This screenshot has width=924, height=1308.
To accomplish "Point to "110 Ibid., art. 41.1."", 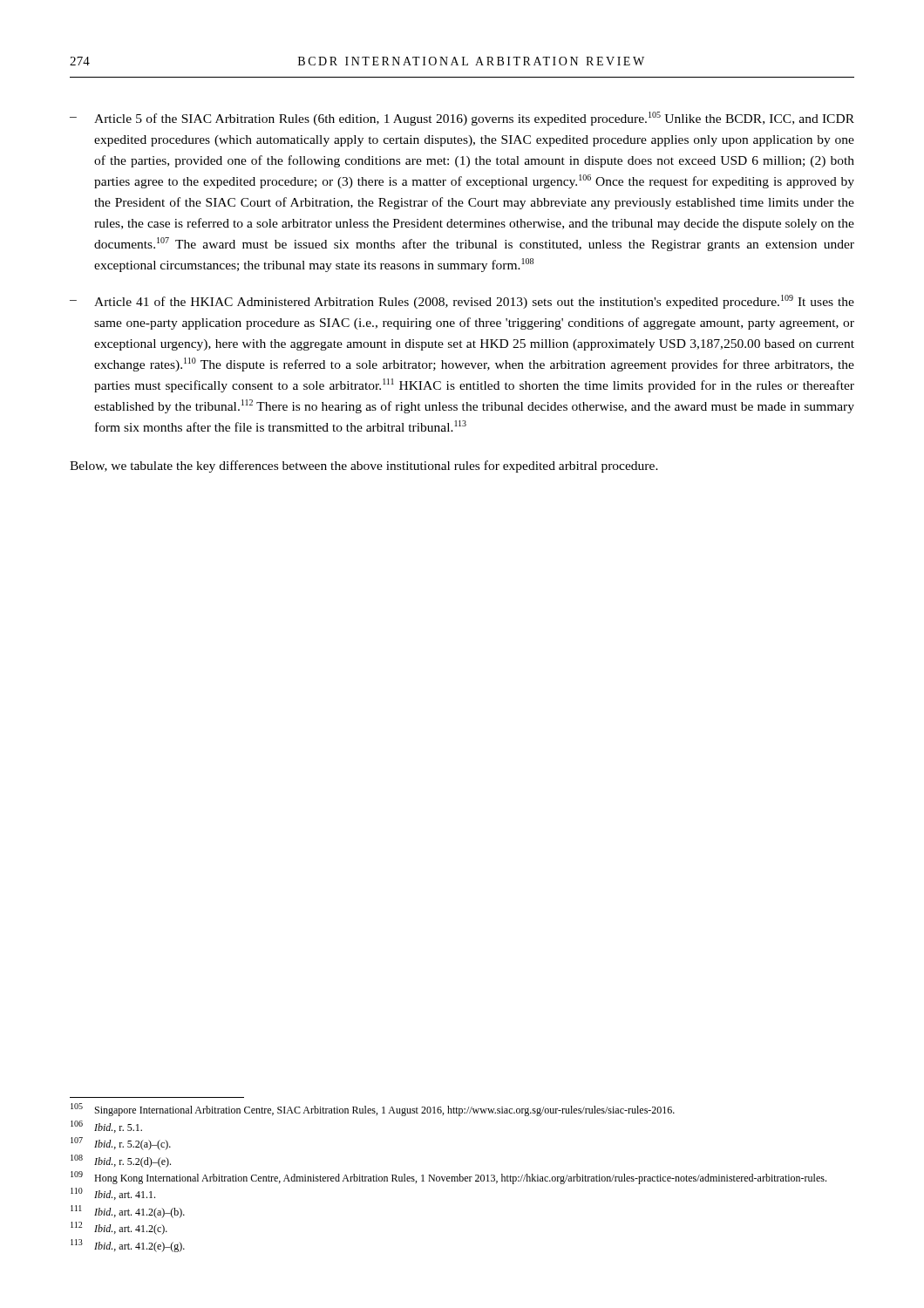I will pos(113,1194).
